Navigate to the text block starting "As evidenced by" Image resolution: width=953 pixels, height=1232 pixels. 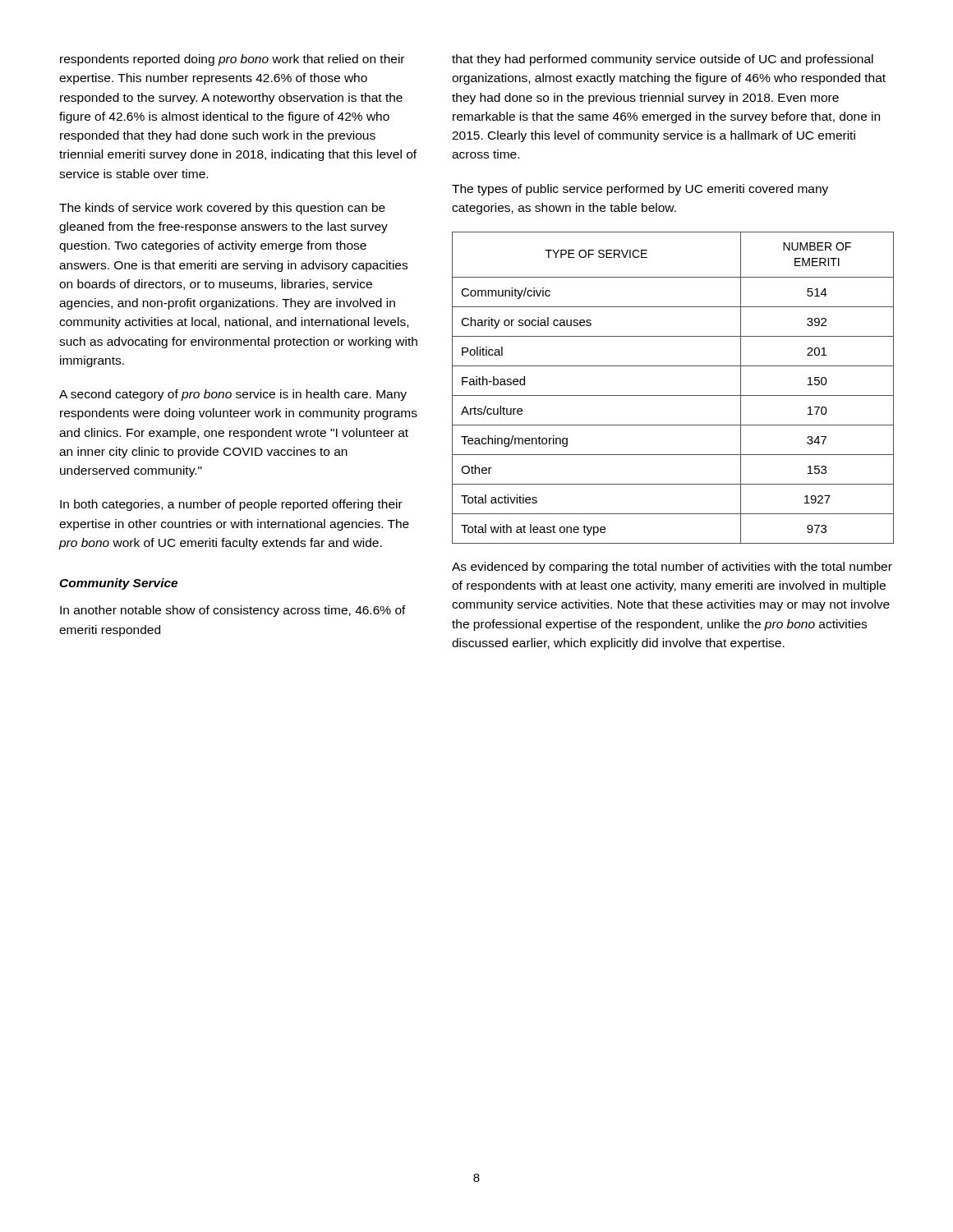[x=672, y=604]
